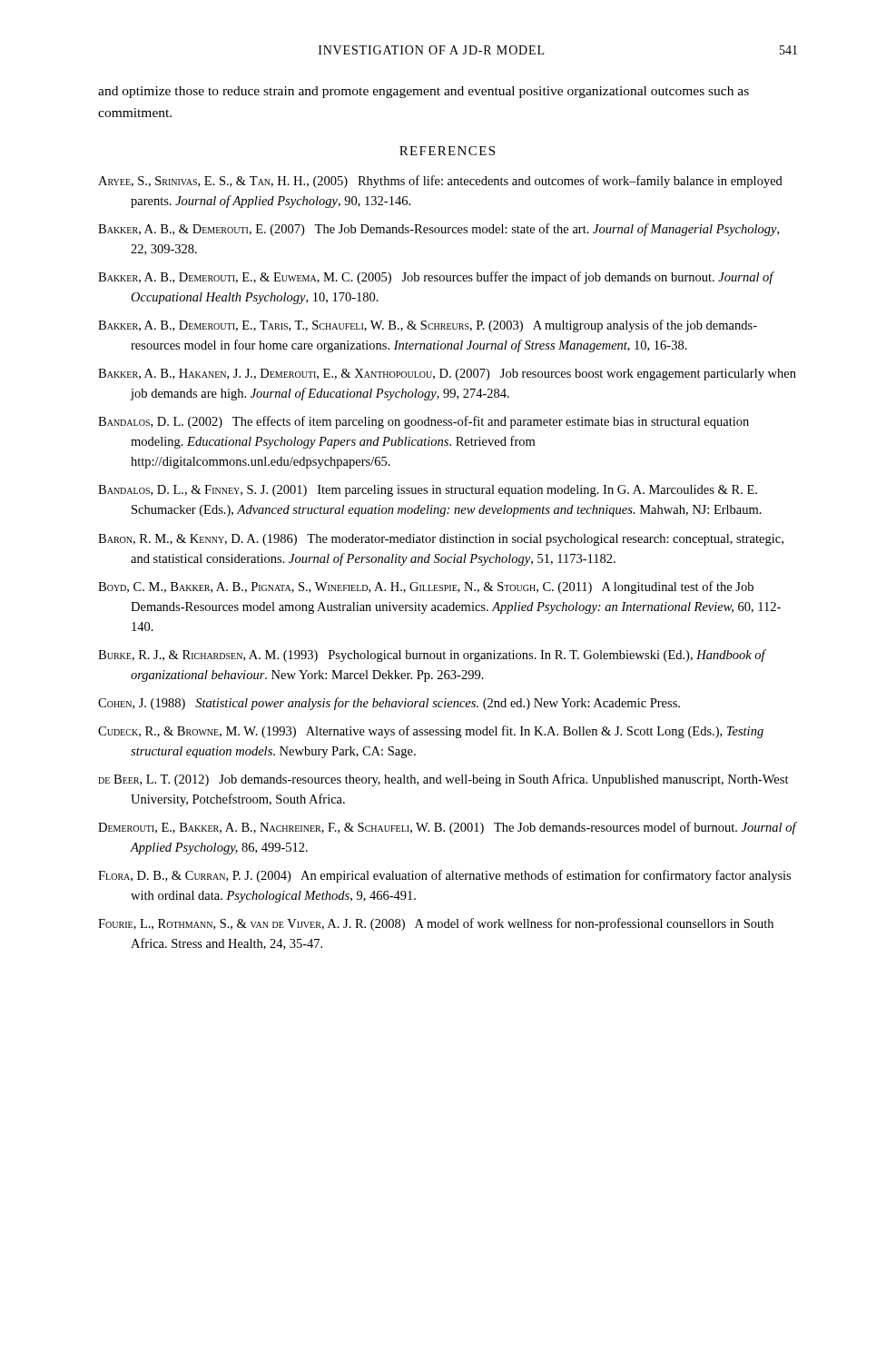
Task: Click on the text block starting "Bandalos, D. L., & Finney, S. J. (2001)"
Action: tap(430, 500)
